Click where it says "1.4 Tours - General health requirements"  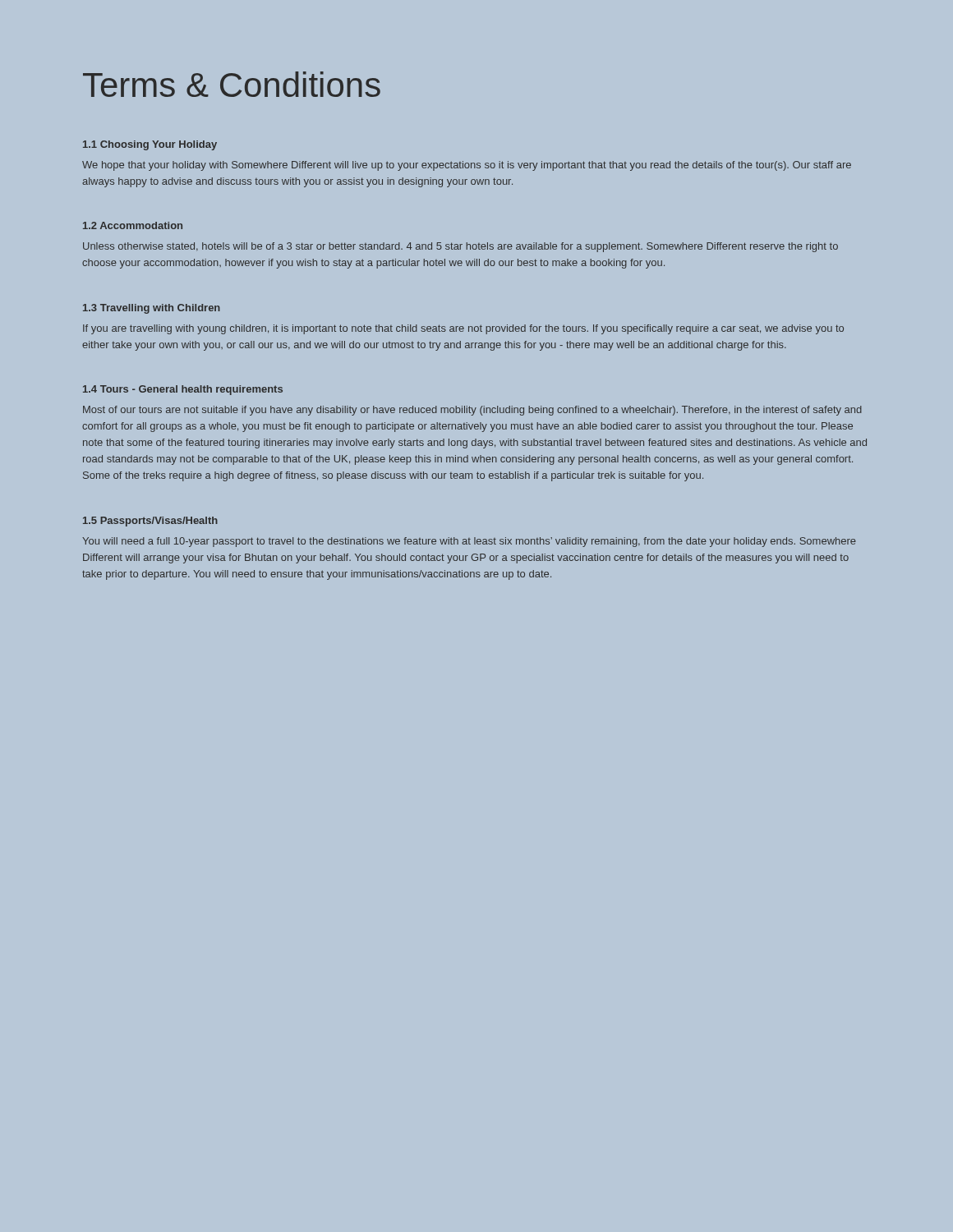pyautogui.click(x=183, y=389)
